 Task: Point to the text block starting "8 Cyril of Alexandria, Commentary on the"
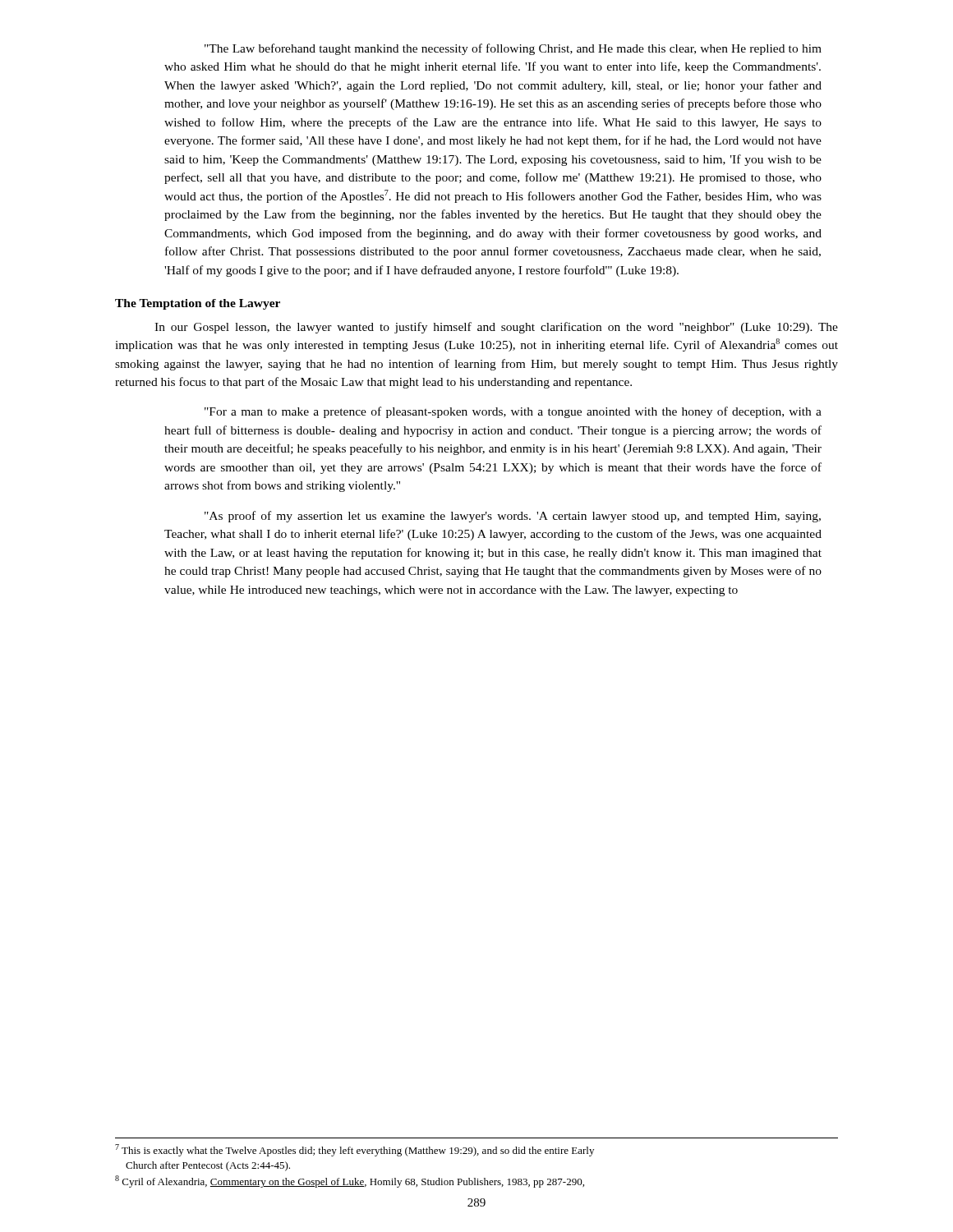point(476,1182)
